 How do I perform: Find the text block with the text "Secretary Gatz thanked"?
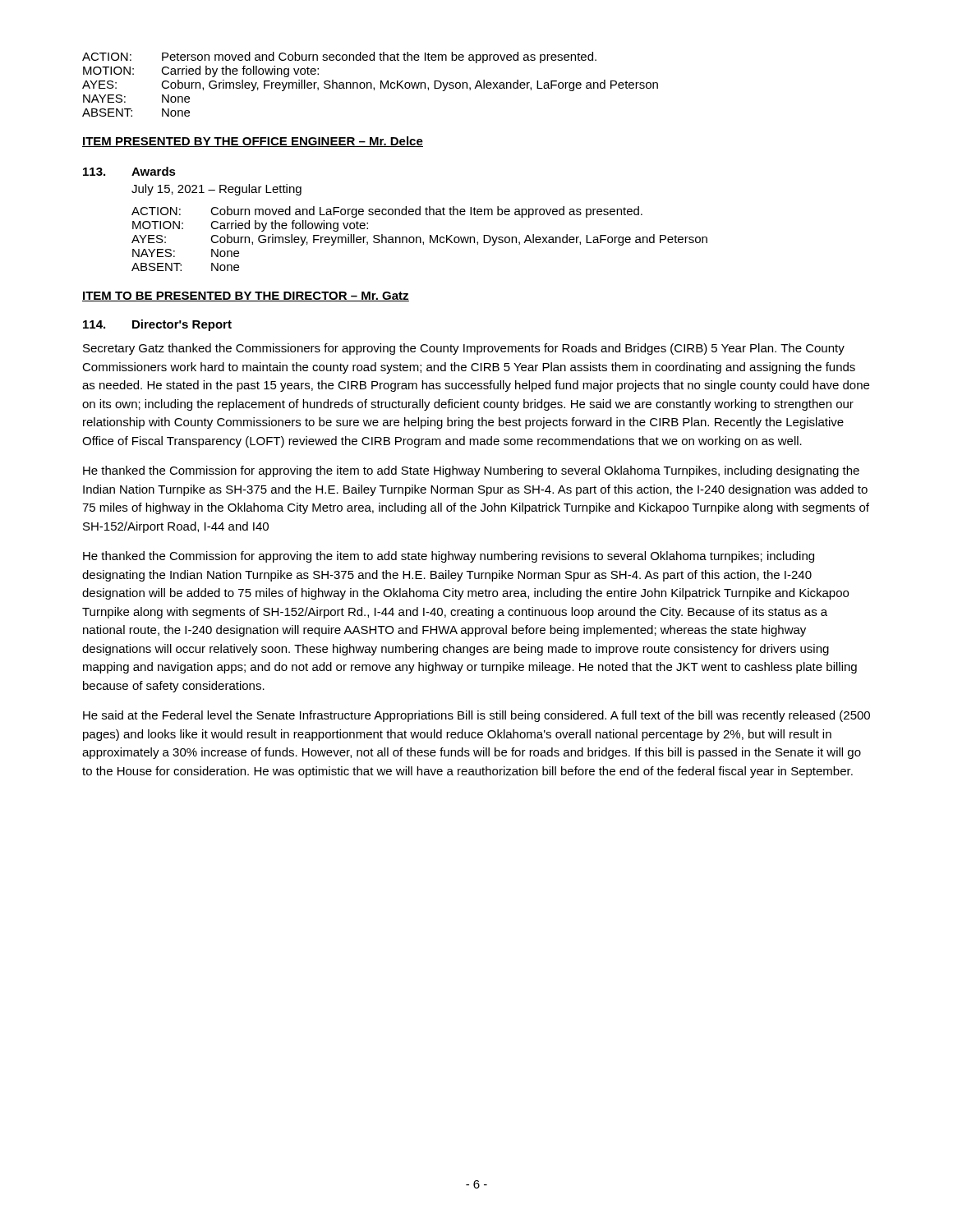tap(476, 394)
